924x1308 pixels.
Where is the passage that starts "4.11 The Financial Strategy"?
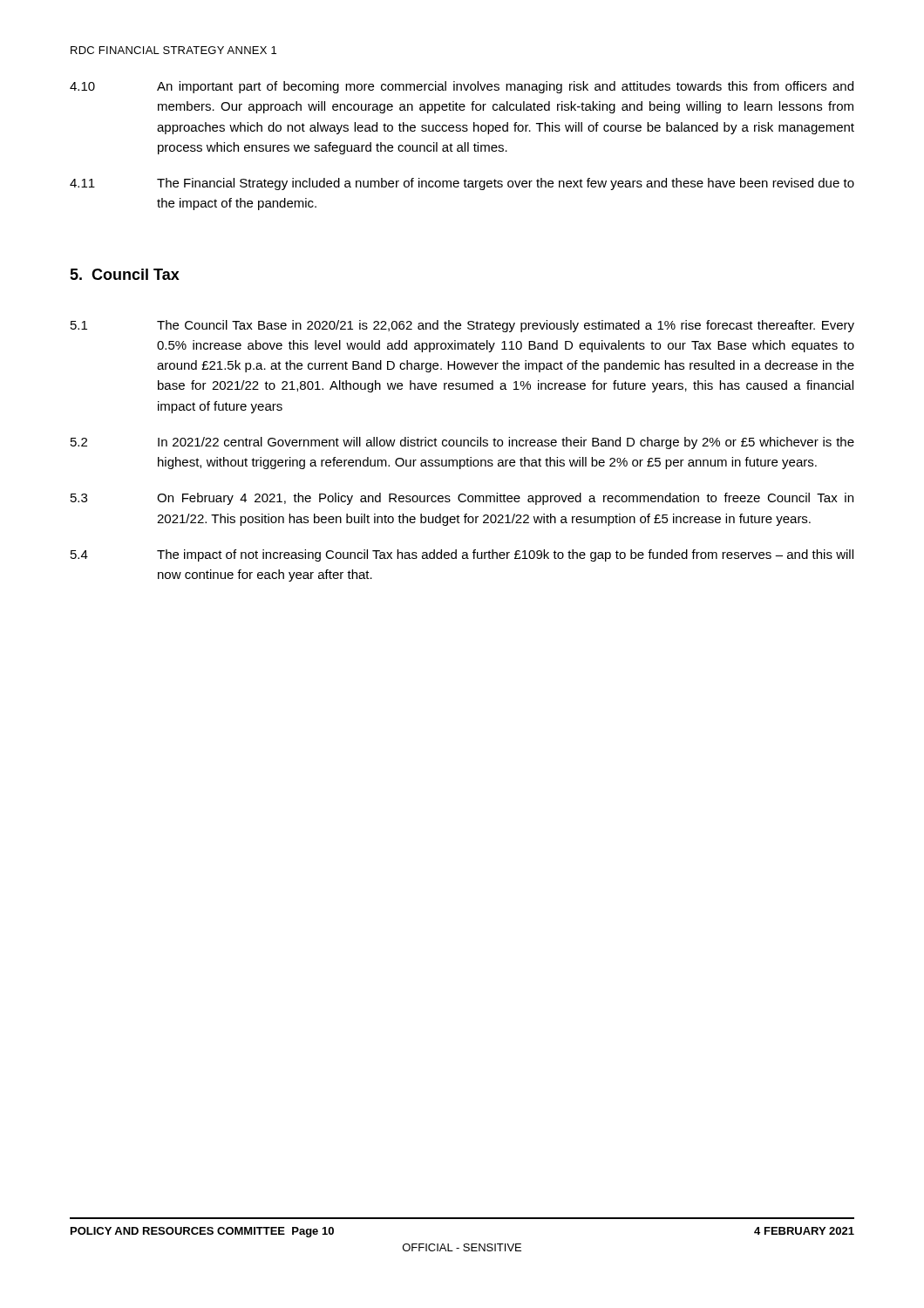tap(462, 193)
